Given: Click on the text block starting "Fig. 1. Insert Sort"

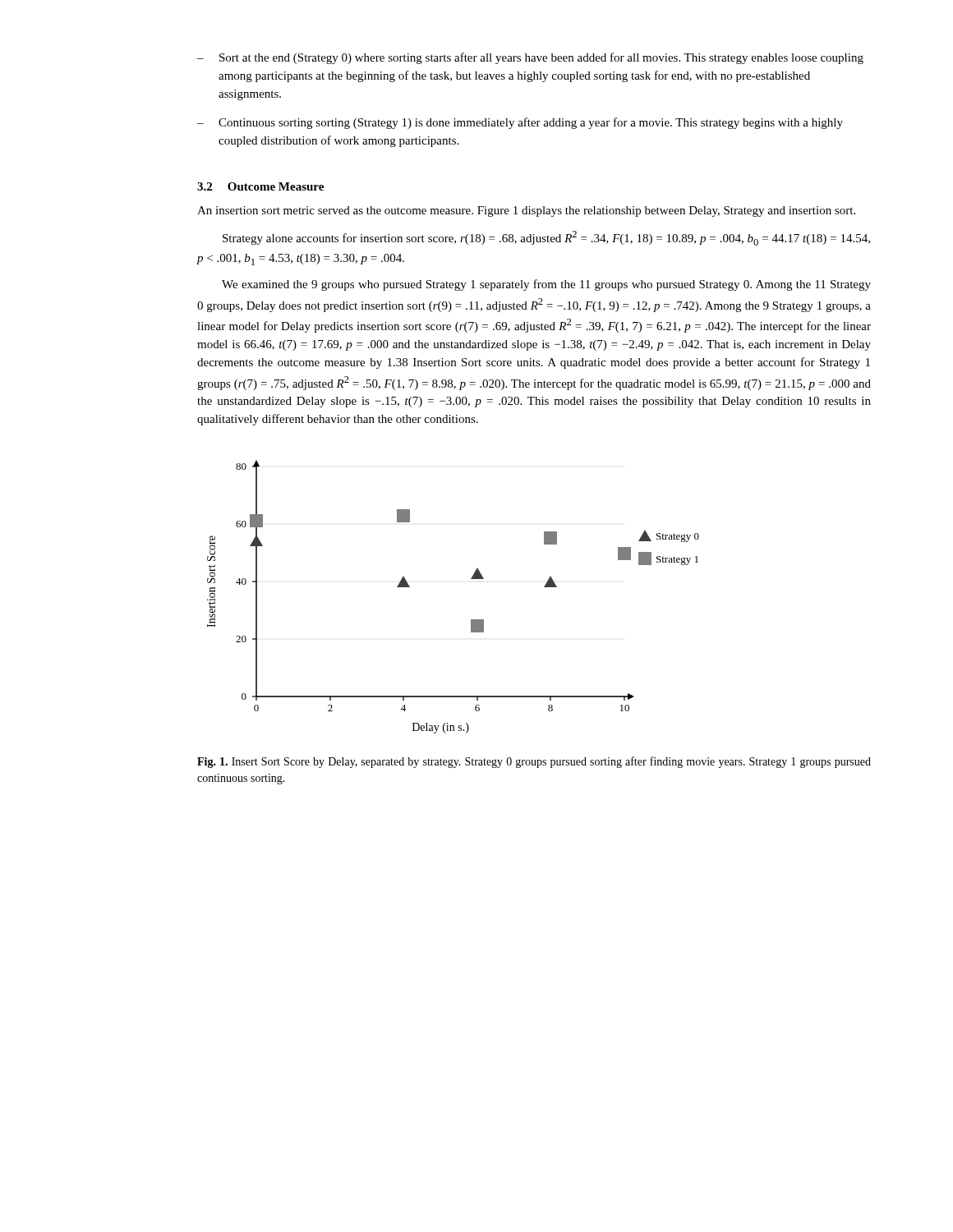Looking at the screenshot, I should tap(534, 770).
